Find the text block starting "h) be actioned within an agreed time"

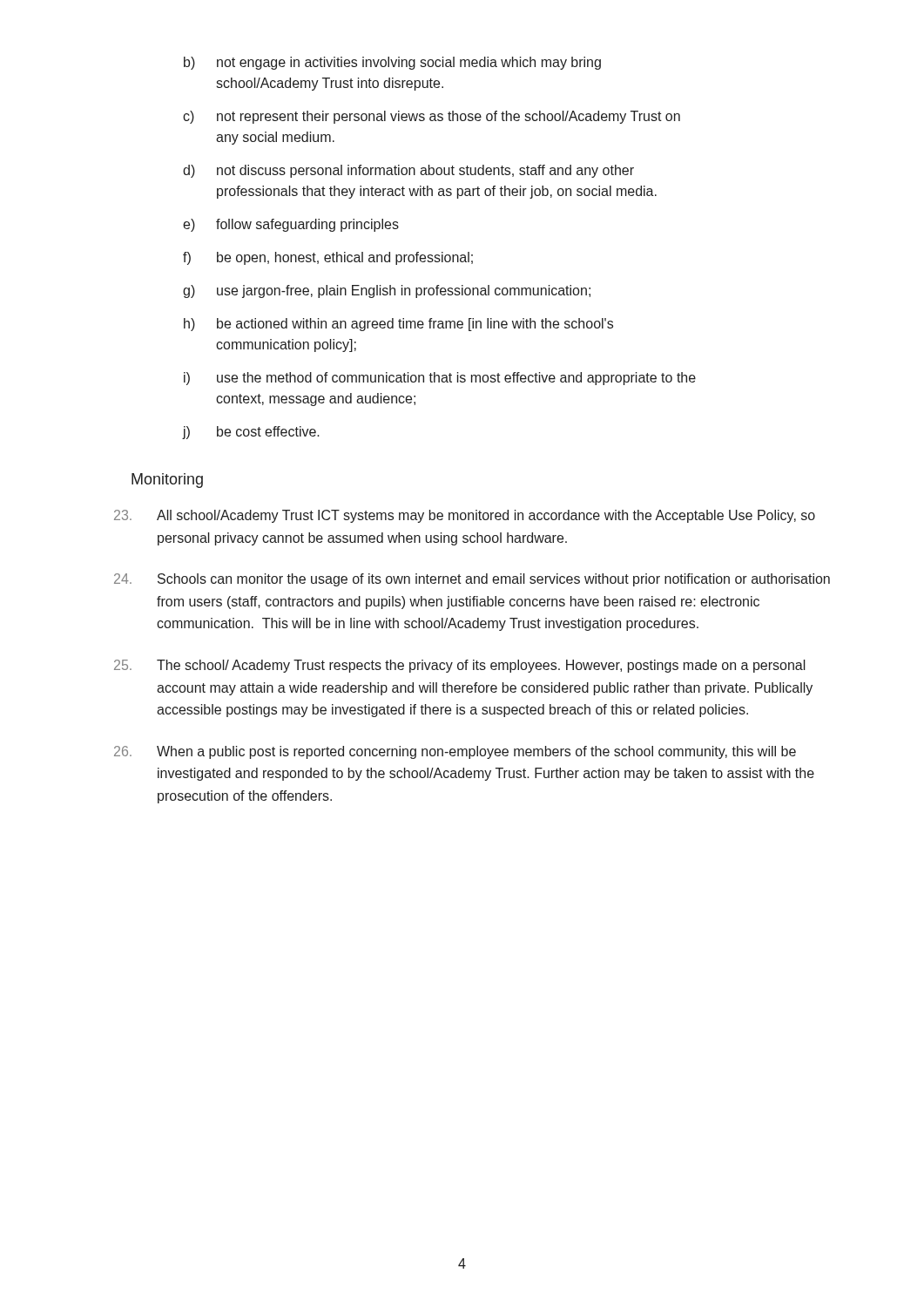(398, 335)
